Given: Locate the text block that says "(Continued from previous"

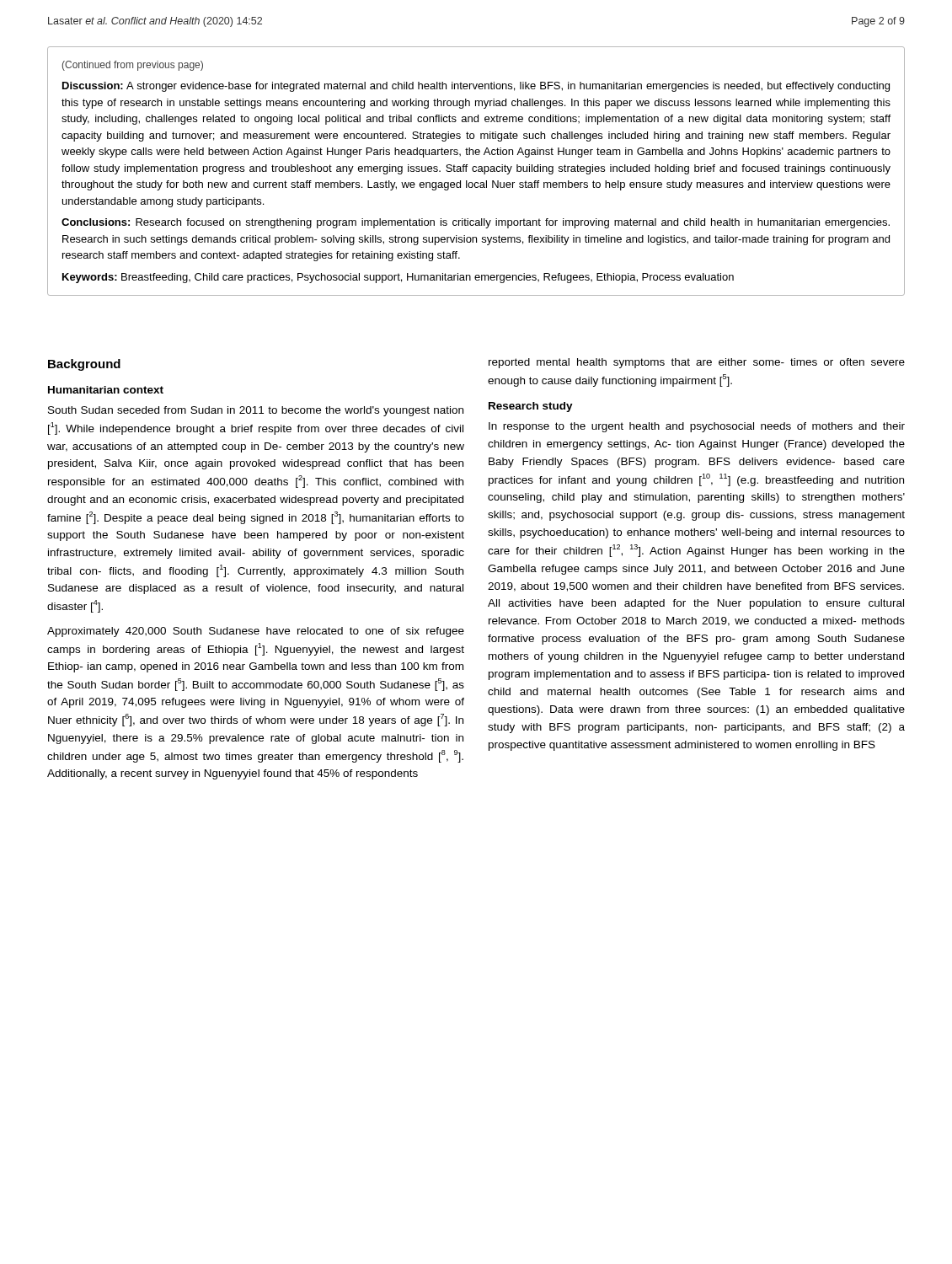Looking at the screenshot, I should 476,171.
